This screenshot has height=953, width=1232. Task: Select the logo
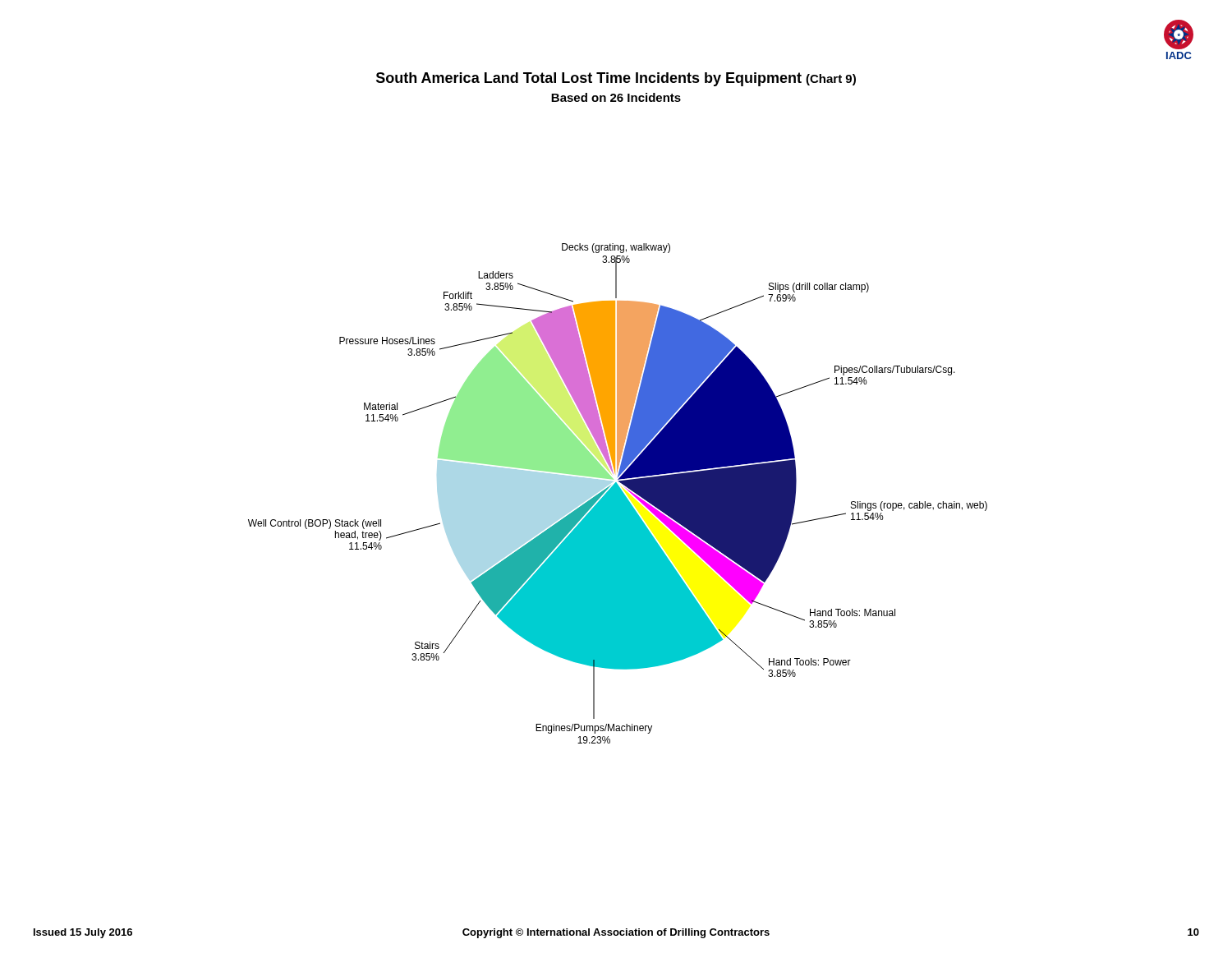coord(1179,43)
